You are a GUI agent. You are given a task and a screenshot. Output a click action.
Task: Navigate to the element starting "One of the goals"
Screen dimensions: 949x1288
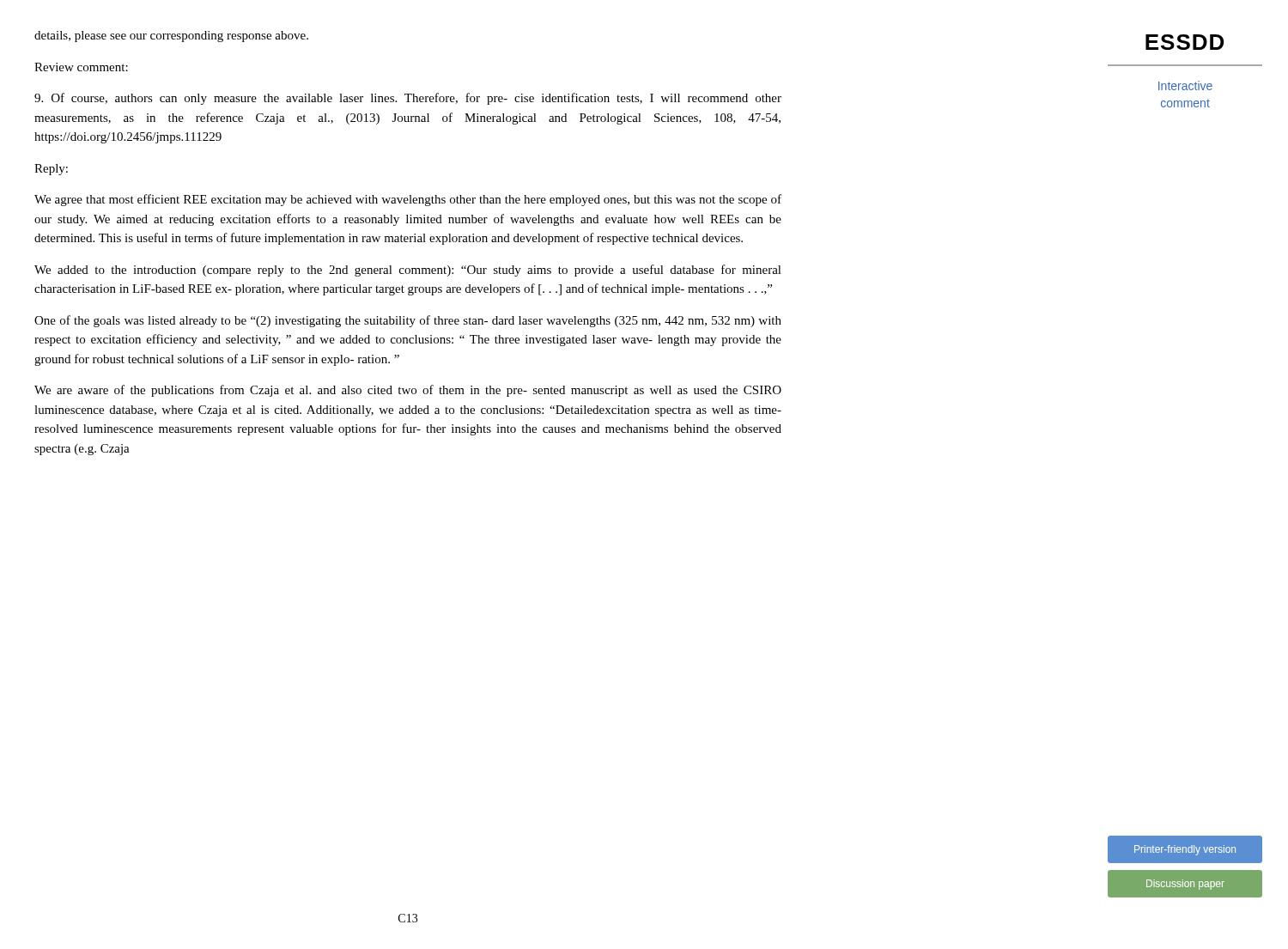point(408,339)
